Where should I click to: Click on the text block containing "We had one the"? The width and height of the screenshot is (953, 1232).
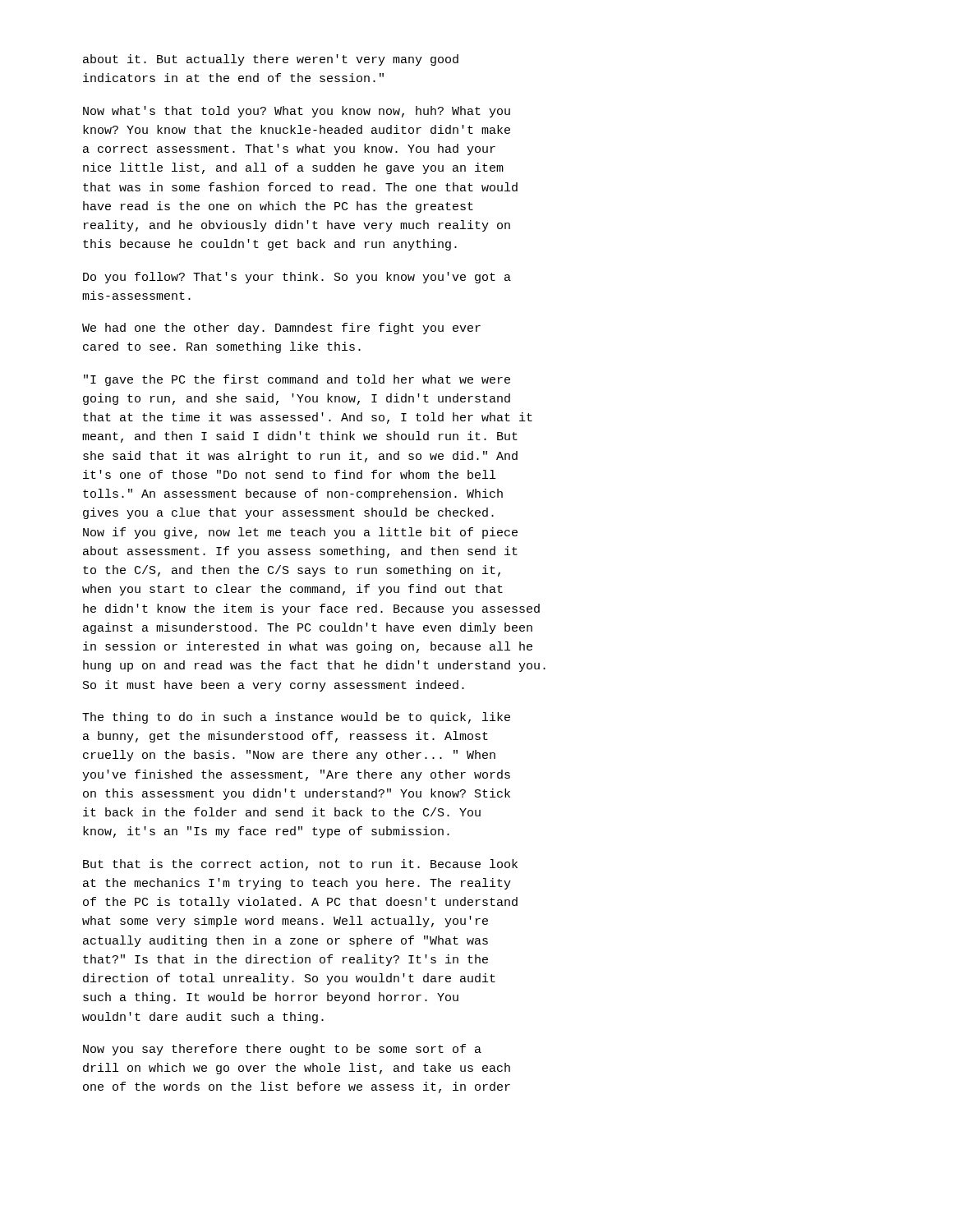419,339
